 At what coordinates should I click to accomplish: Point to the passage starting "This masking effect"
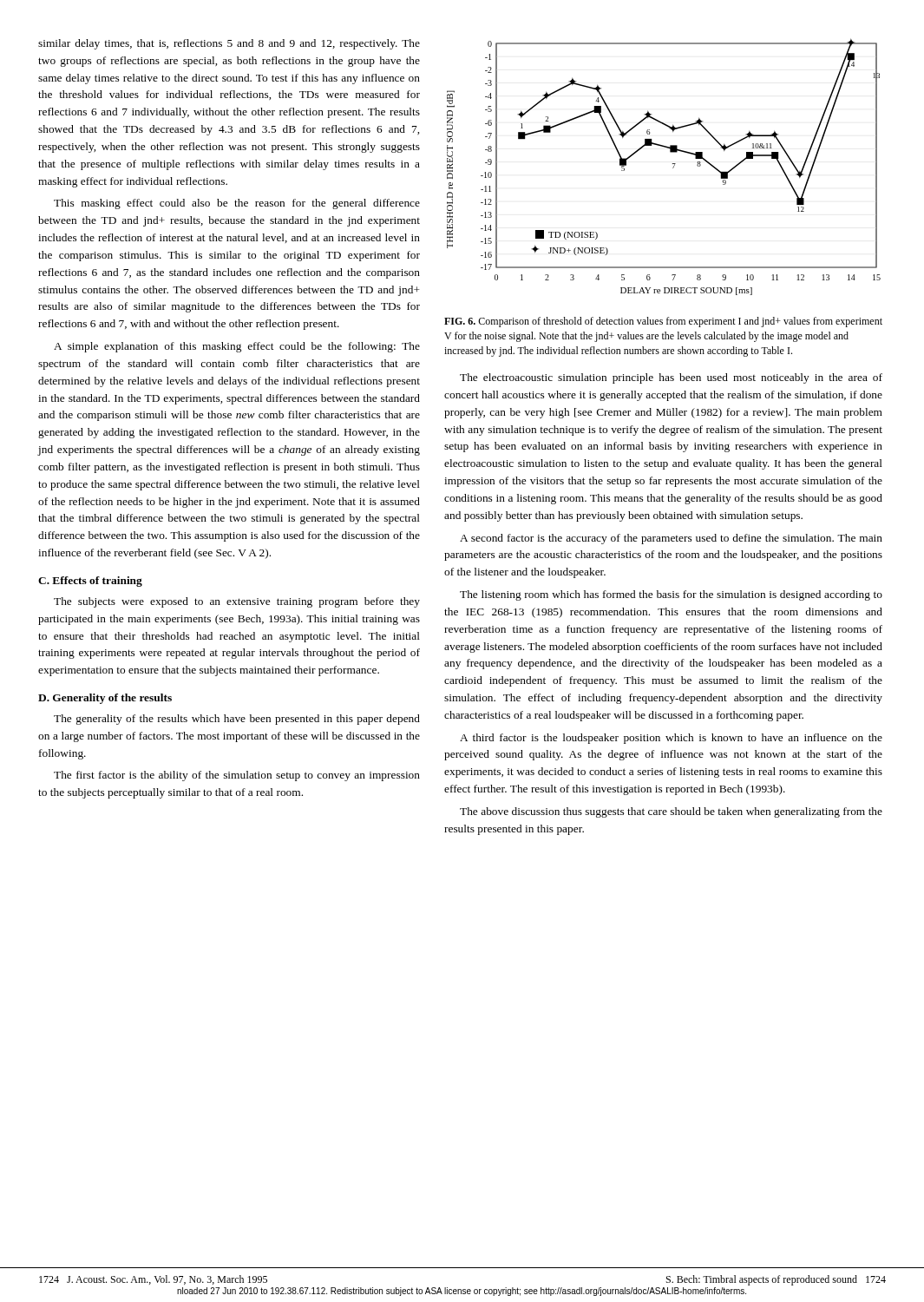229,264
